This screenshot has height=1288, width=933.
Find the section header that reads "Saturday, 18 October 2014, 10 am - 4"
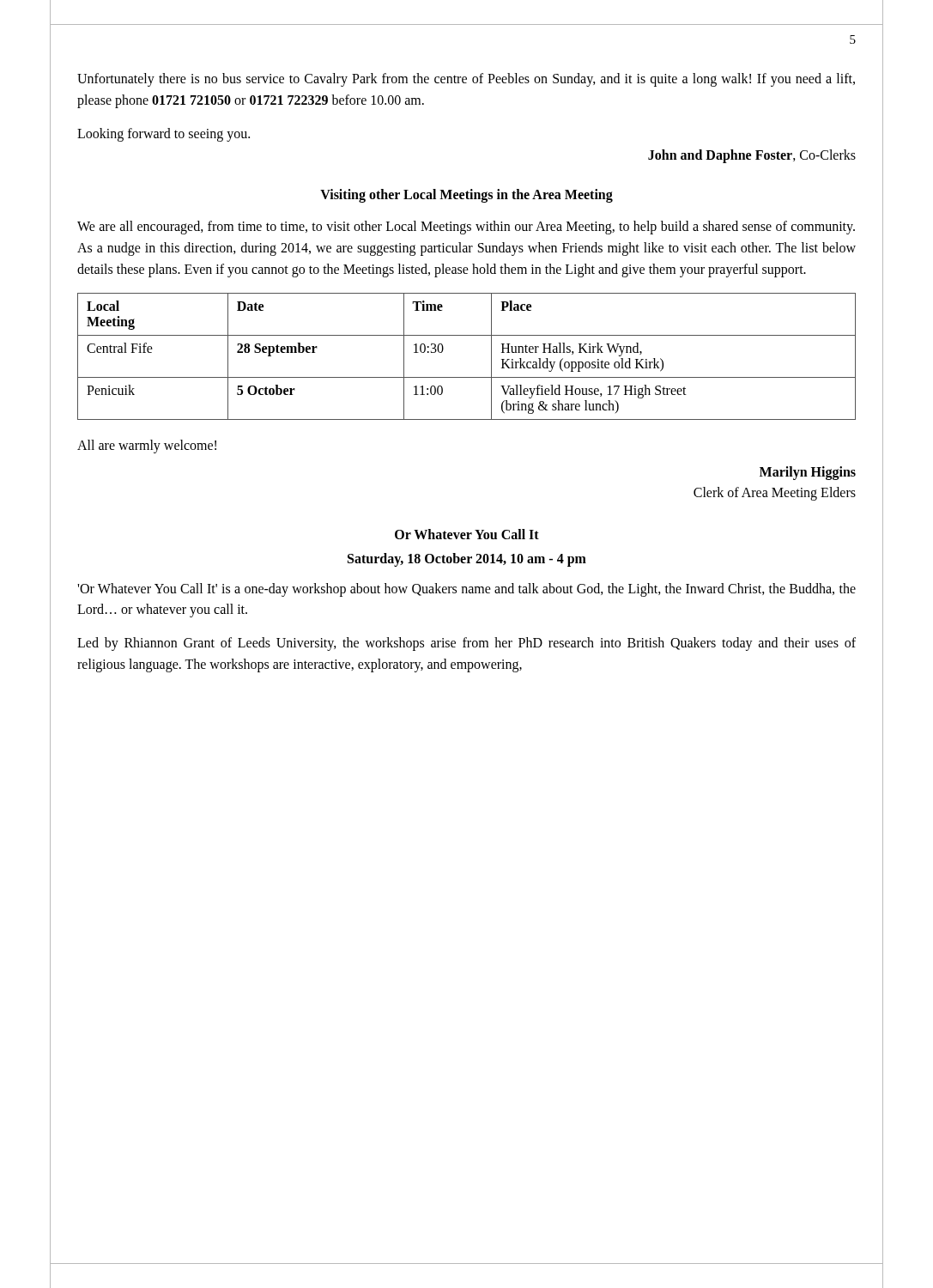click(x=466, y=558)
